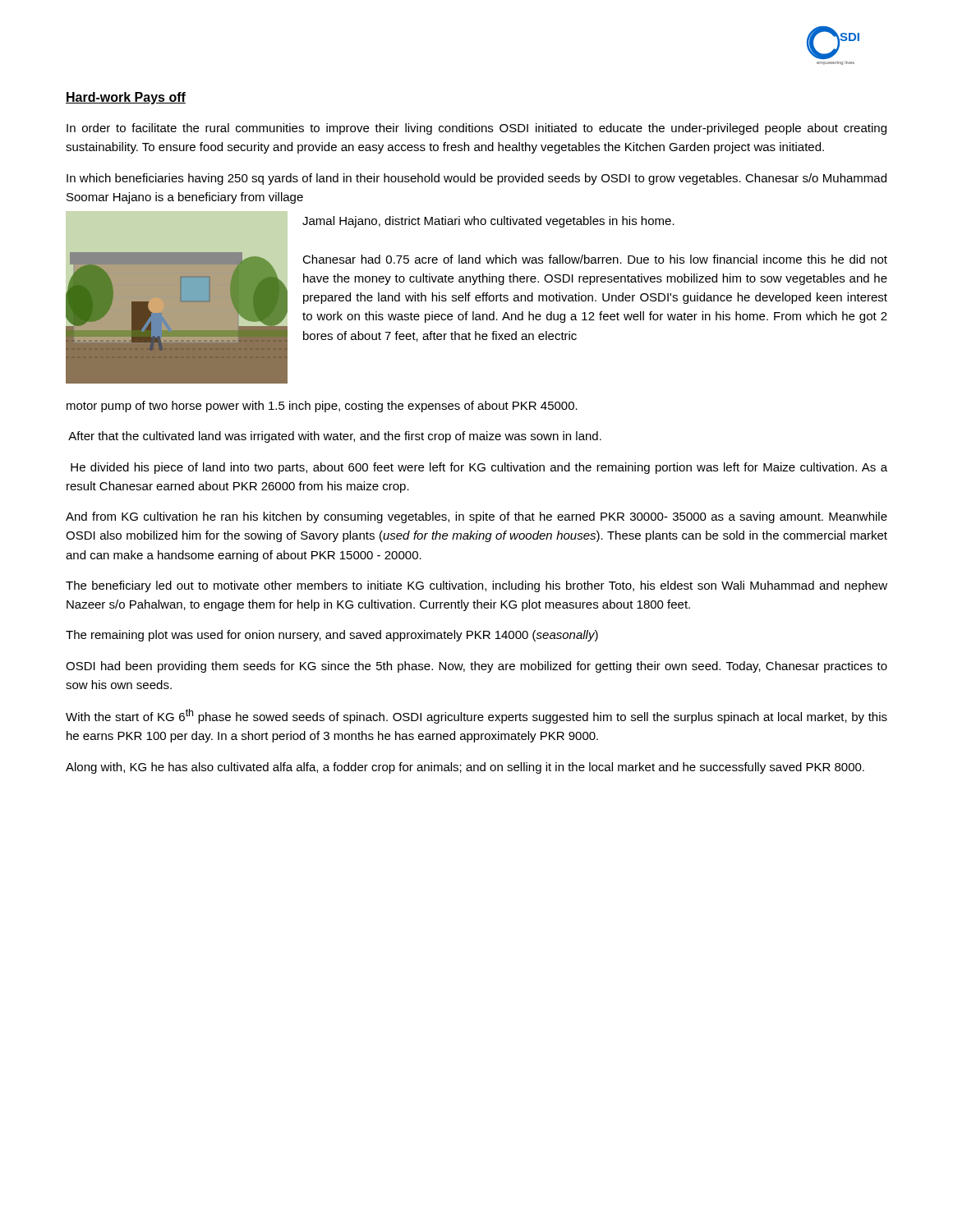The height and width of the screenshot is (1232, 953).
Task: Find the text block starting "With the start of KG 6th"
Action: click(x=476, y=725)
